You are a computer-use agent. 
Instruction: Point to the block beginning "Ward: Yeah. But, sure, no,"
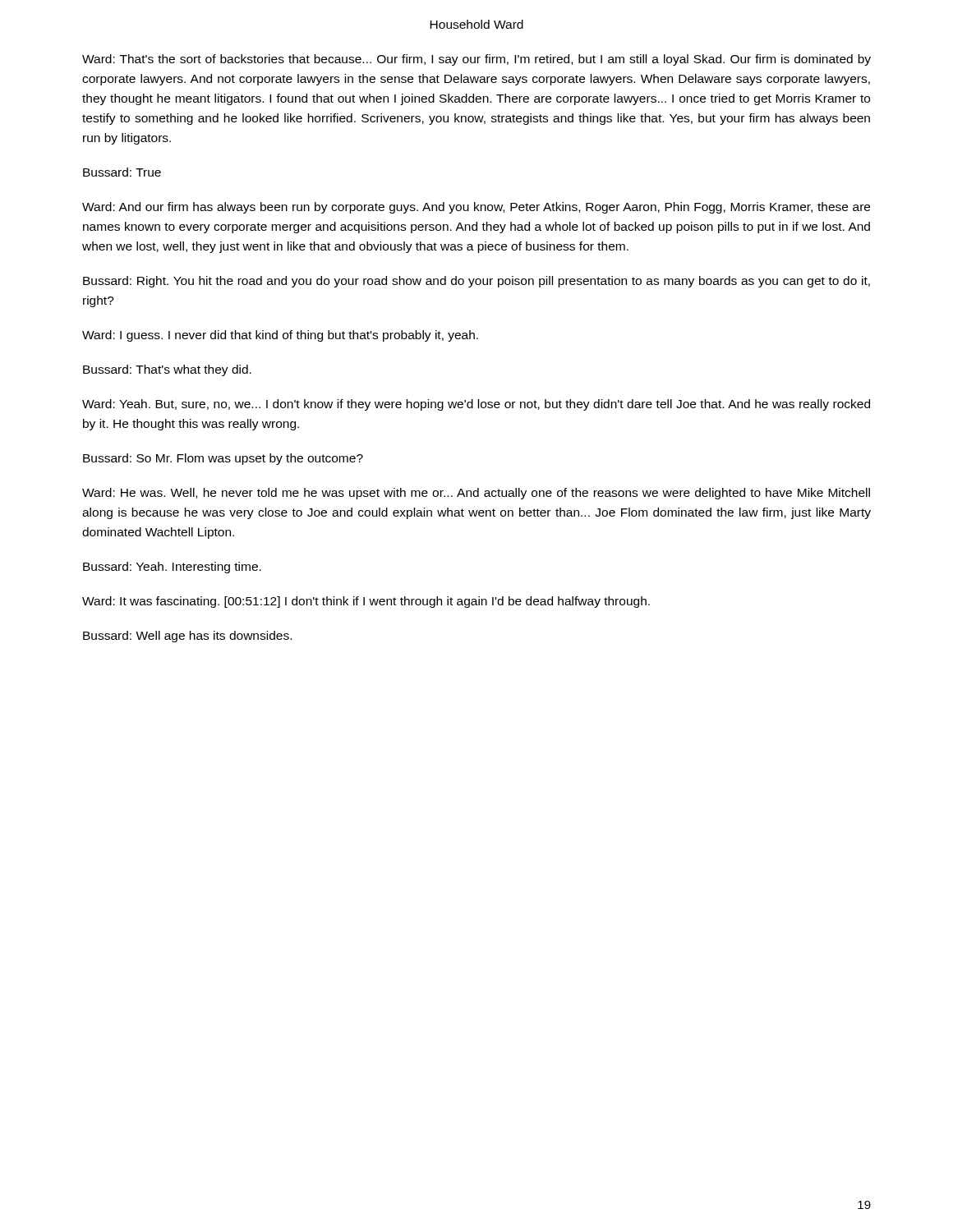point(476,414)
